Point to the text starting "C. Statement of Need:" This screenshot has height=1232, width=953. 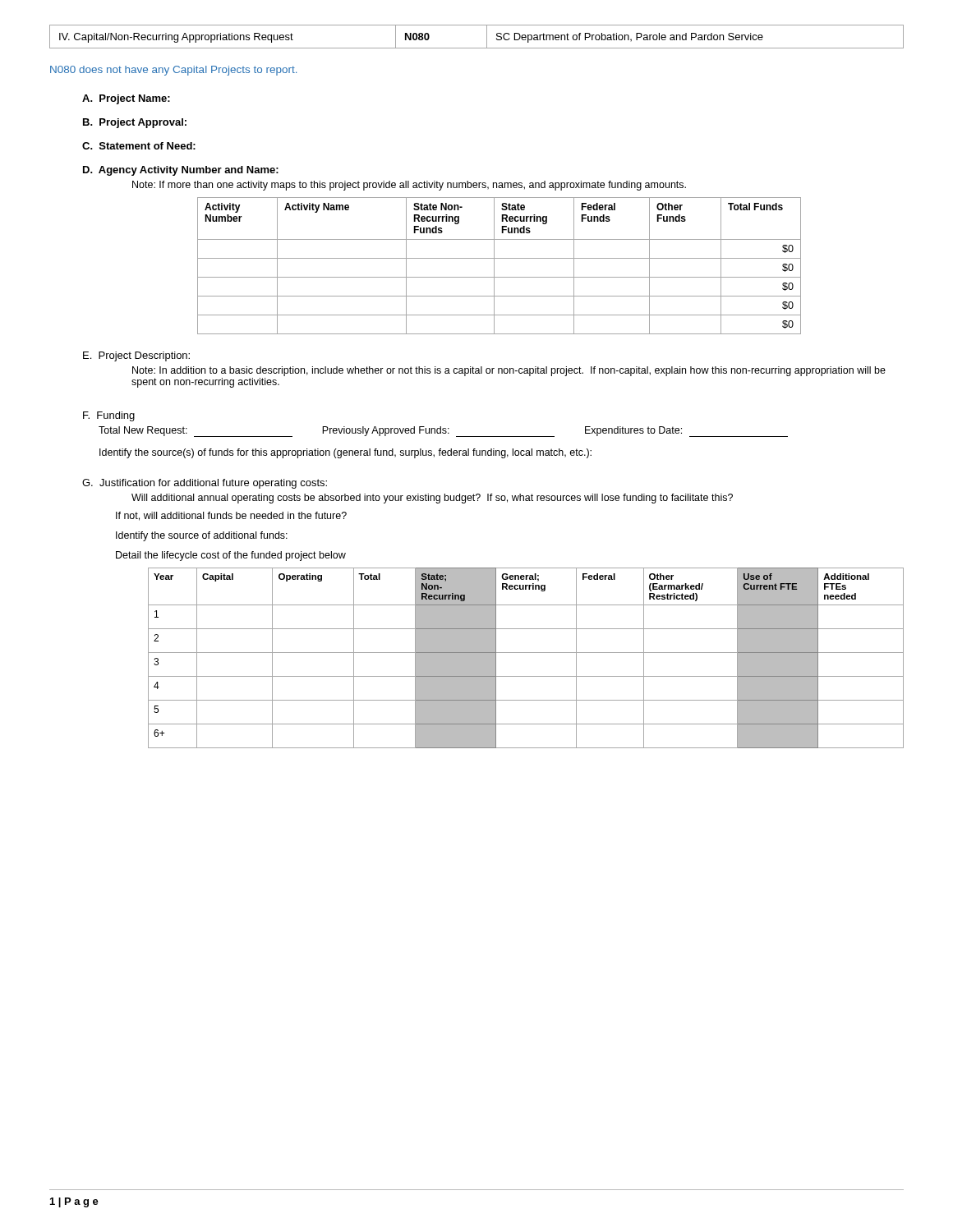coord(139,146)
